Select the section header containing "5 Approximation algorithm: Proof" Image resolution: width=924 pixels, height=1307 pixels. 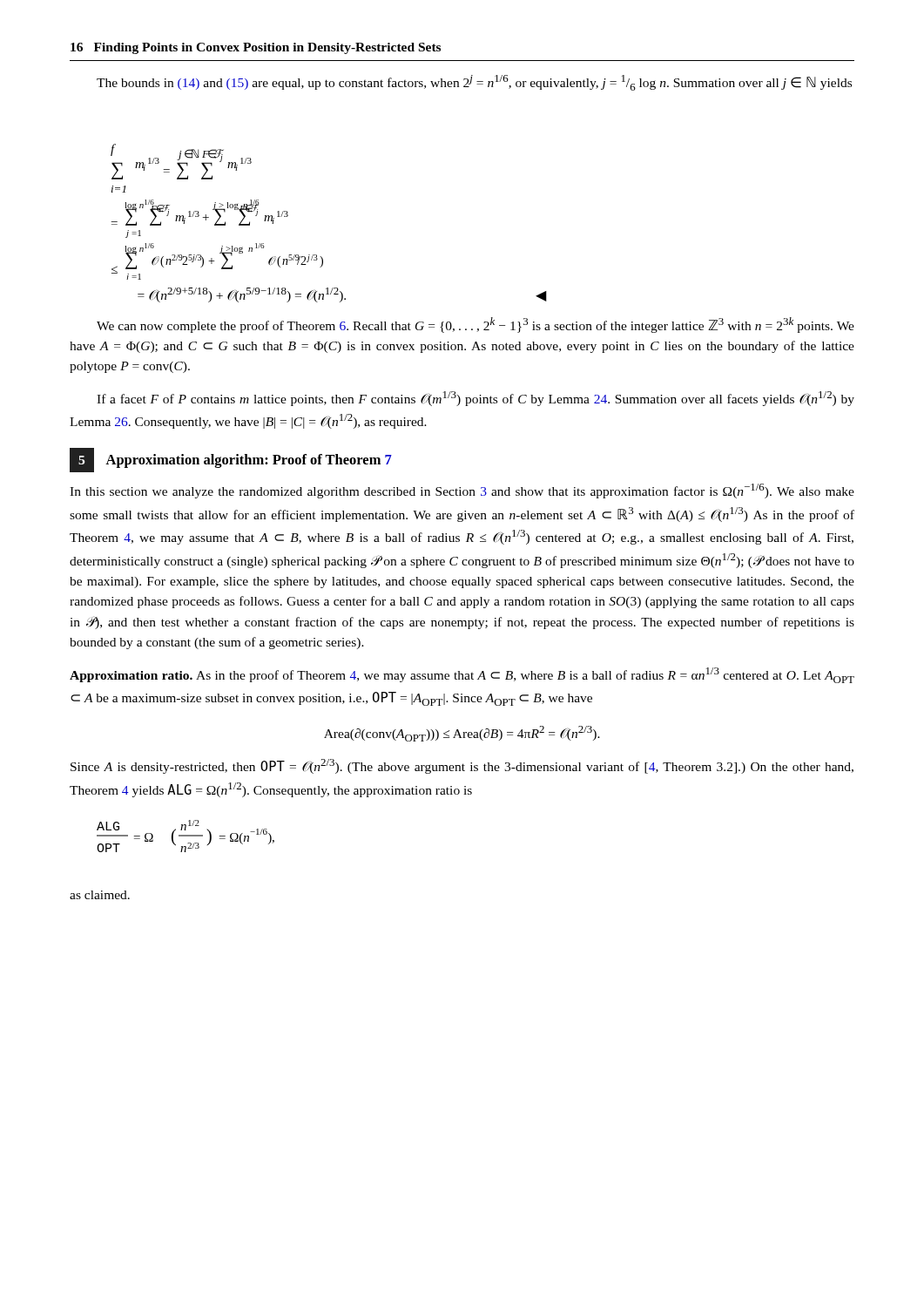click(x=231, y=460)
